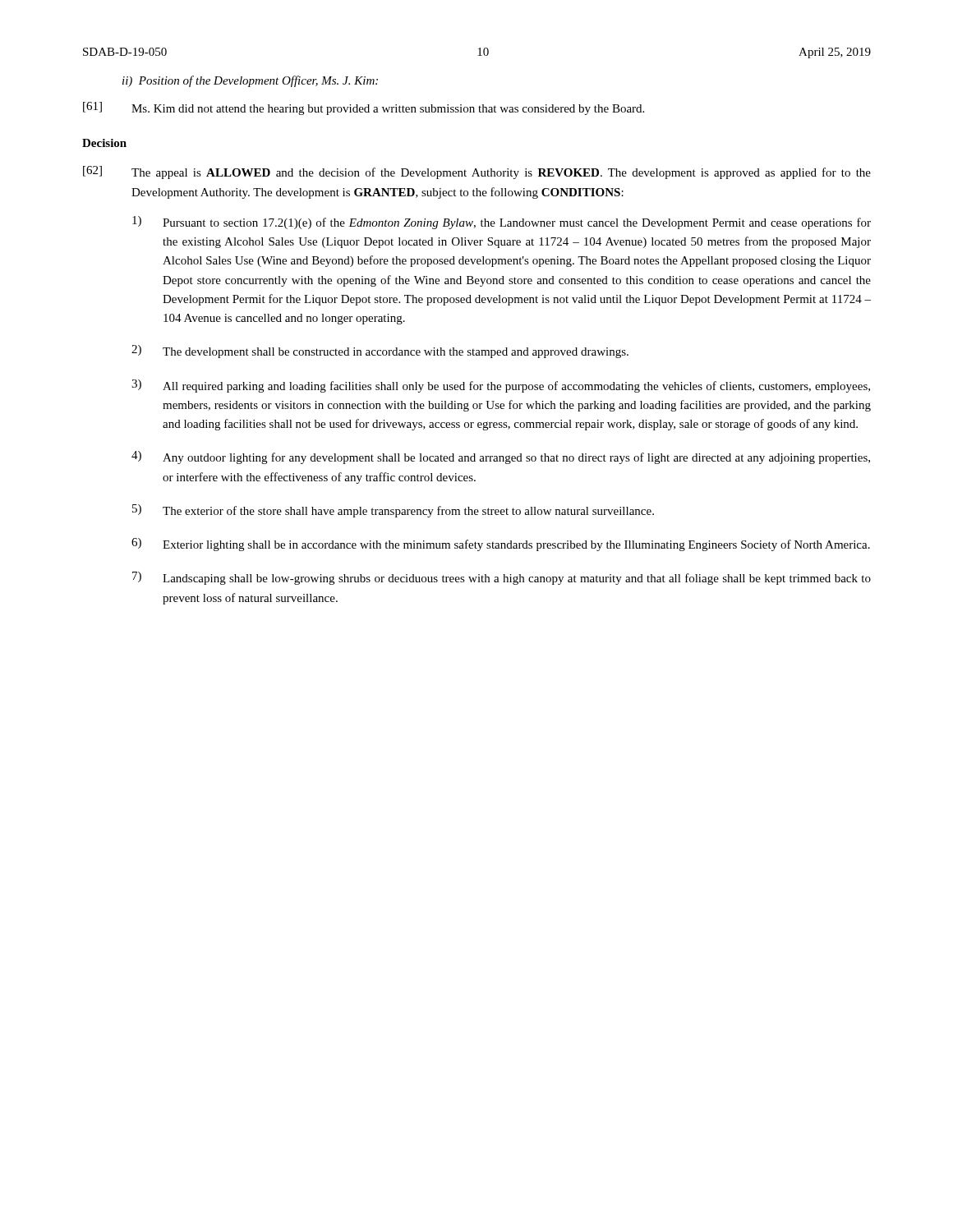Navigate to the text starting "6) Exterior lighting shall be in accordance"
Viewport: 953px width, 1232px height.
click(x=501, y=545)
